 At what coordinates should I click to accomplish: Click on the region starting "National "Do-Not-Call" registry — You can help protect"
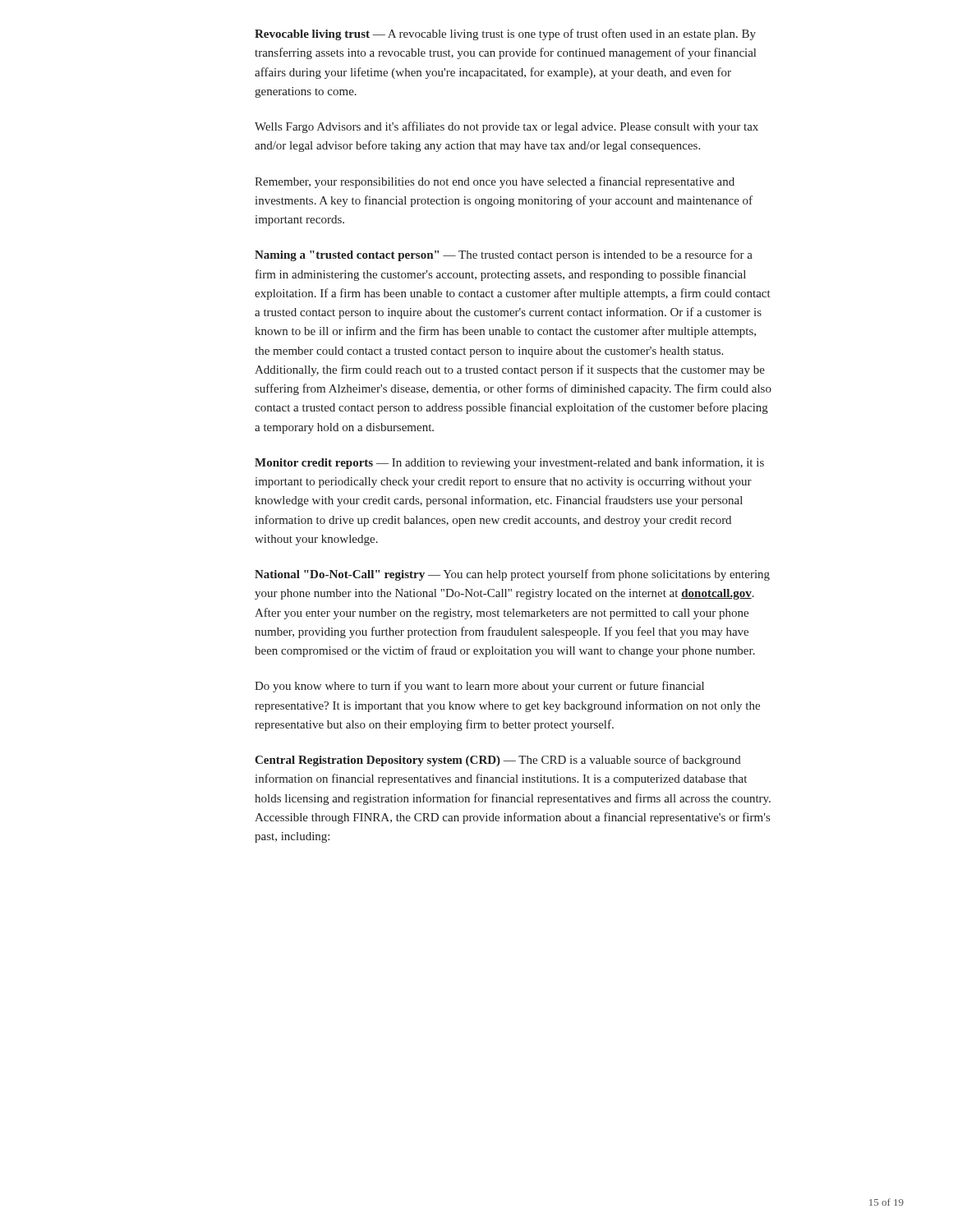[x=512, y=612]
